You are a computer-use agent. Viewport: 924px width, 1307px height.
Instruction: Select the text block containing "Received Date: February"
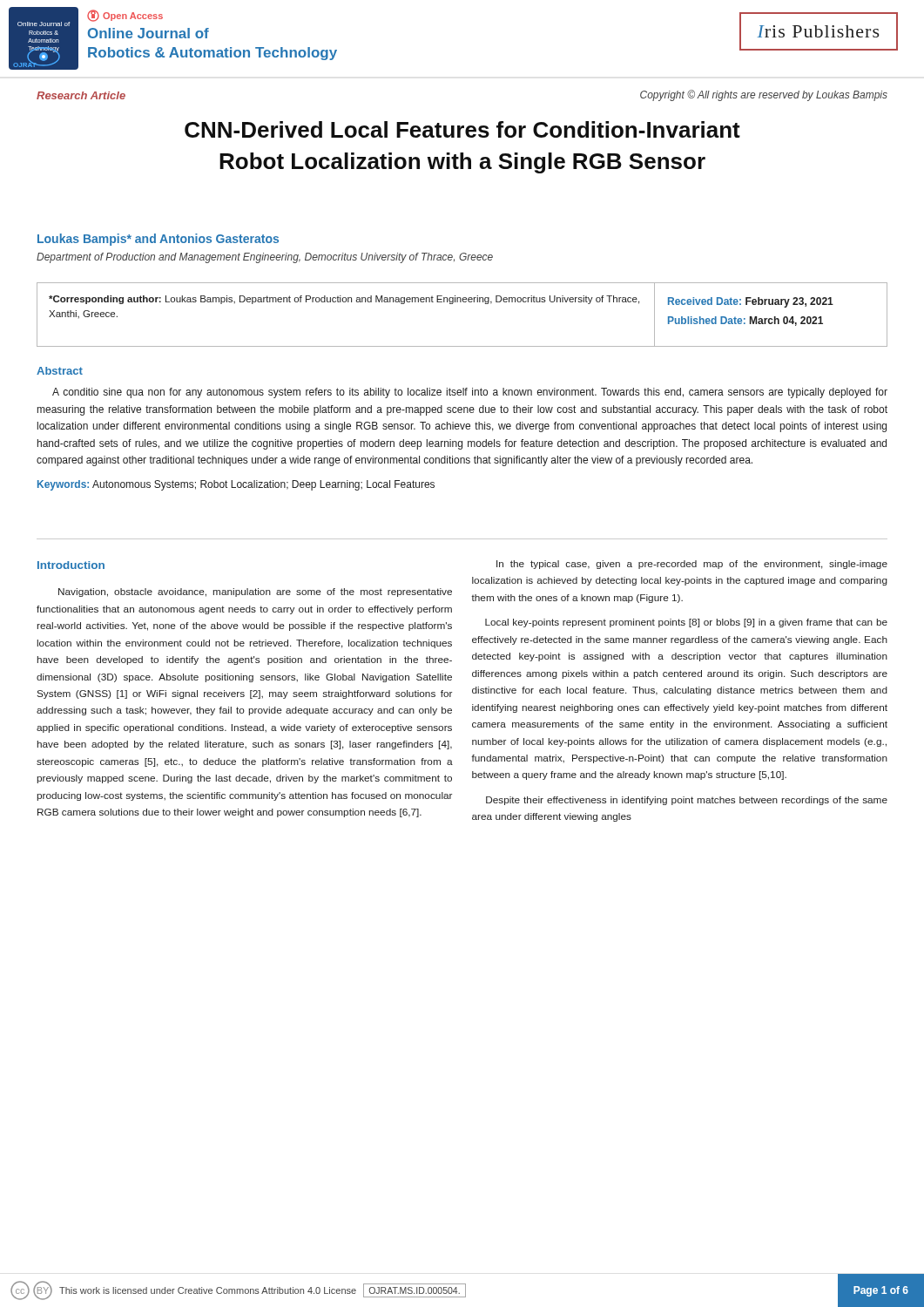(x=750, y=311)
